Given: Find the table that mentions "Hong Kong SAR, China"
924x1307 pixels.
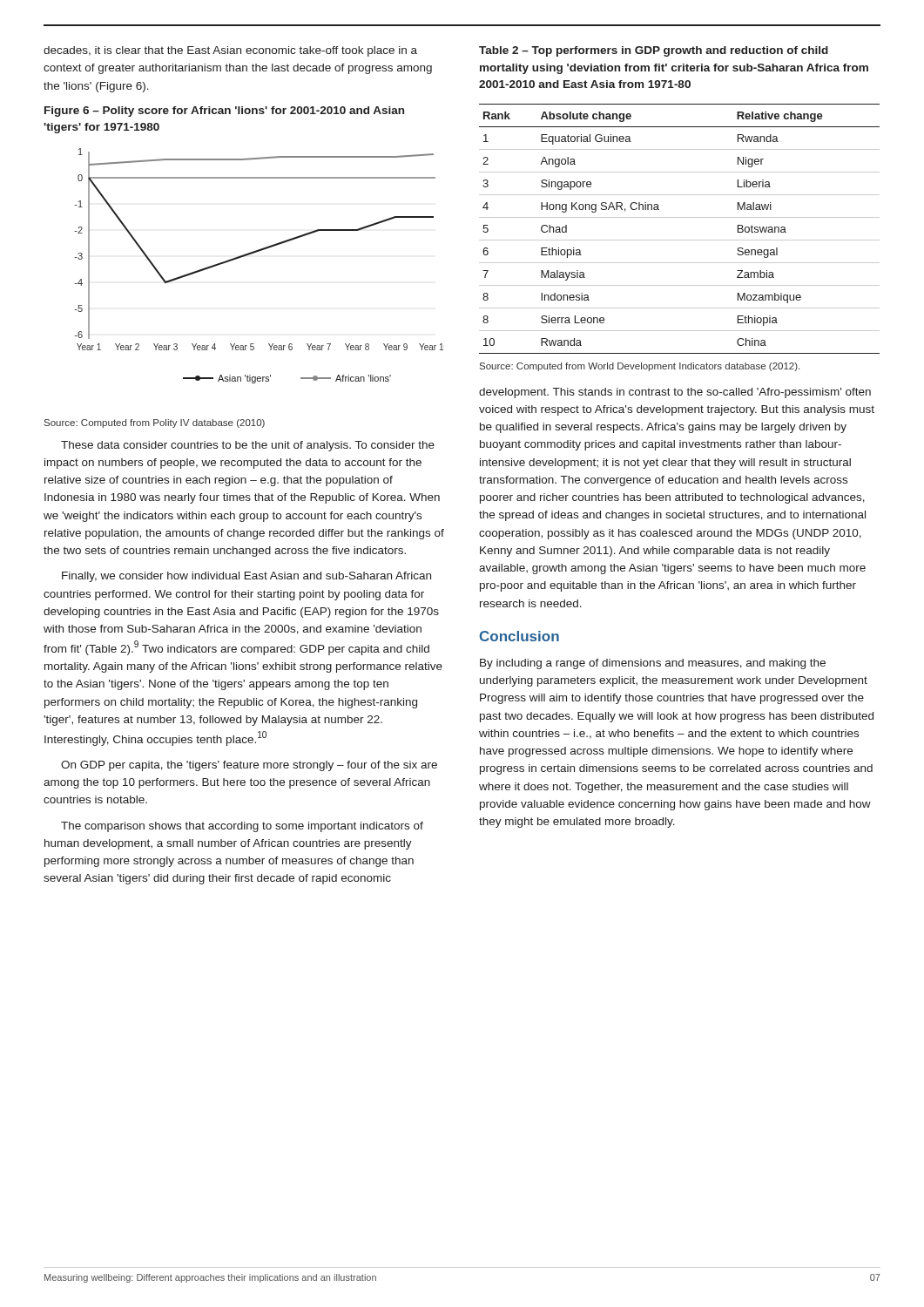Looking at the screenshot, I should pyautogui.click(x=679, y=228).
